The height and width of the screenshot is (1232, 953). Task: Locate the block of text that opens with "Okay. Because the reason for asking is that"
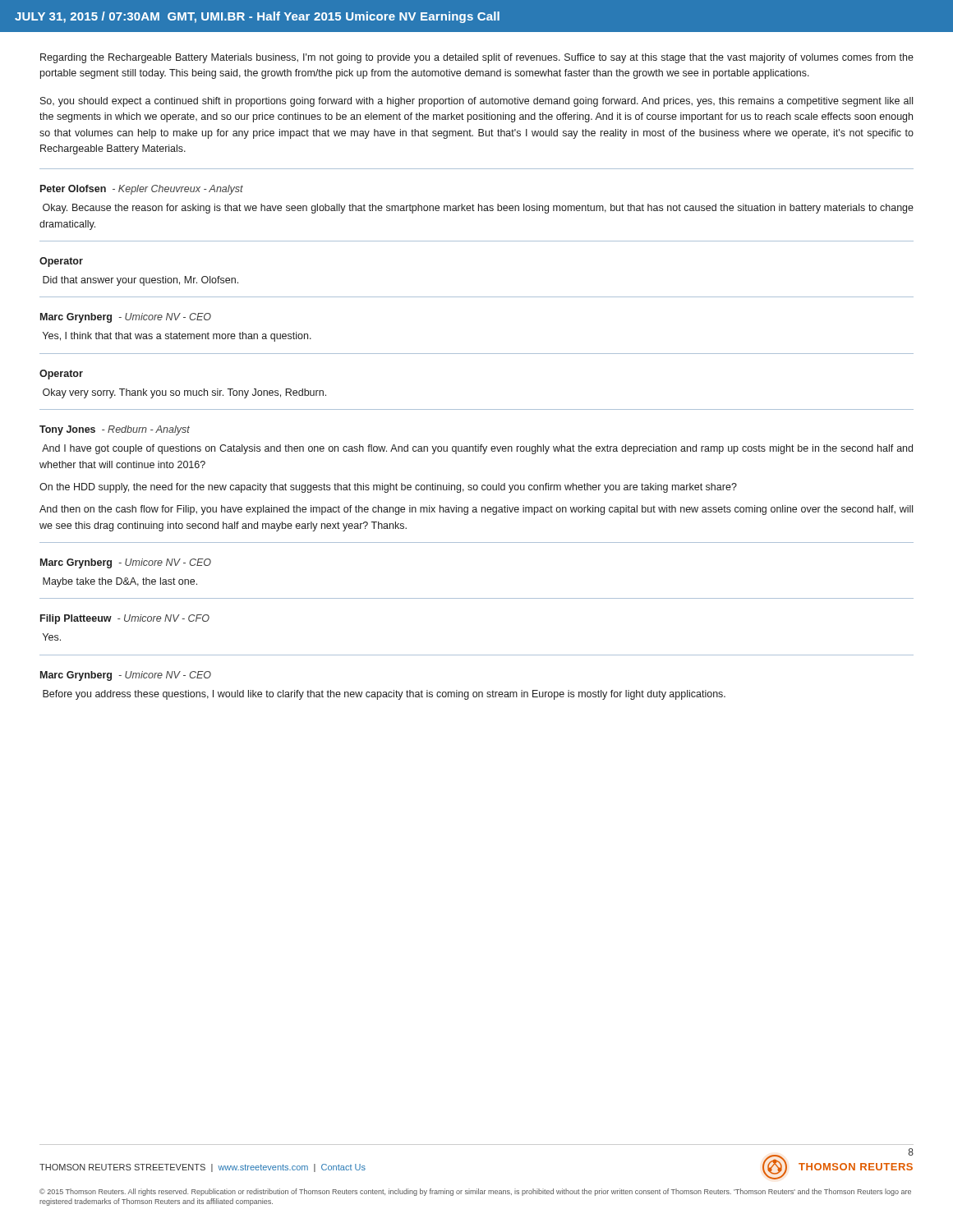point(476,216)
